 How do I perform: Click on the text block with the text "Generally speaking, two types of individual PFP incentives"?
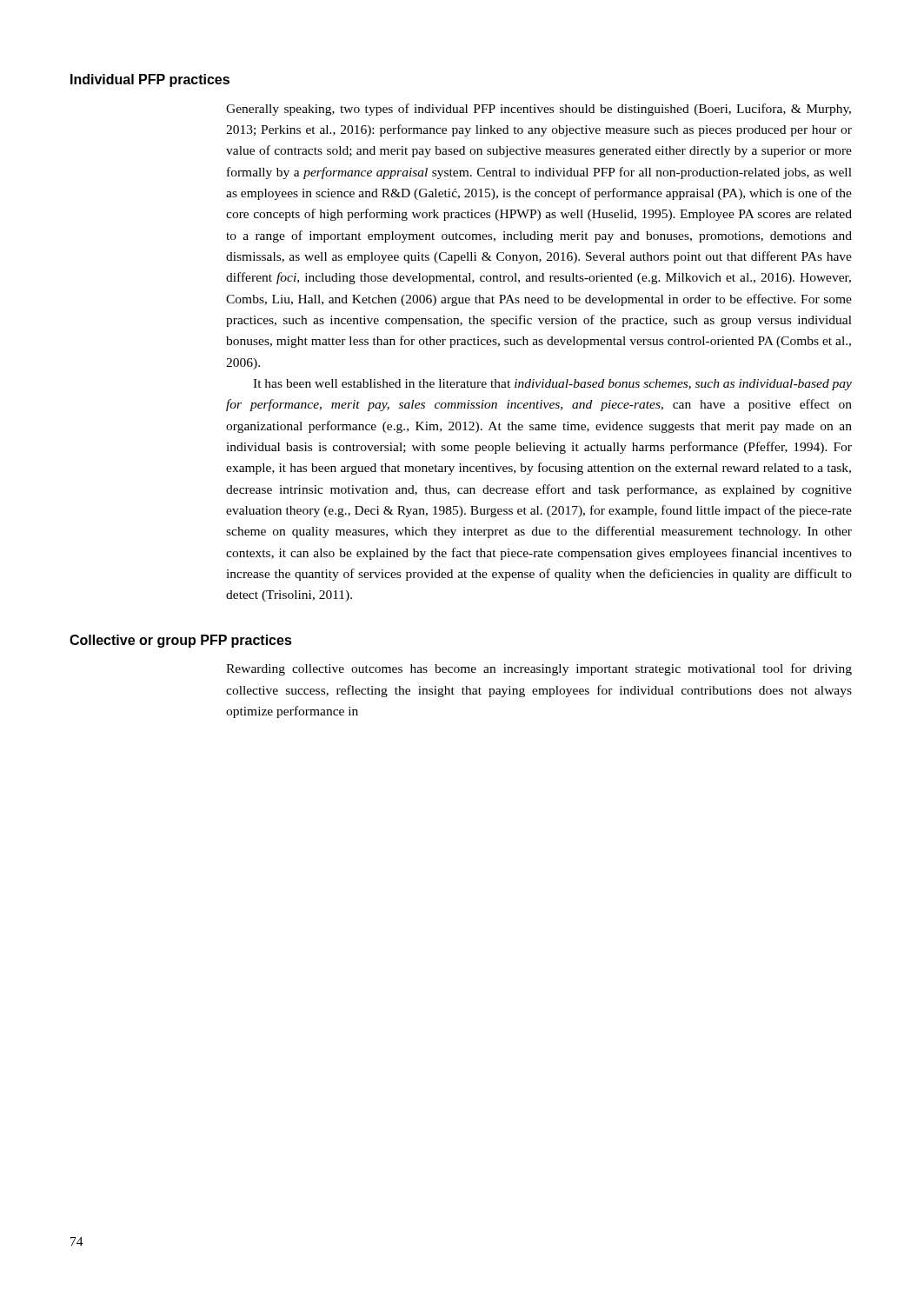tap(539, 352)
